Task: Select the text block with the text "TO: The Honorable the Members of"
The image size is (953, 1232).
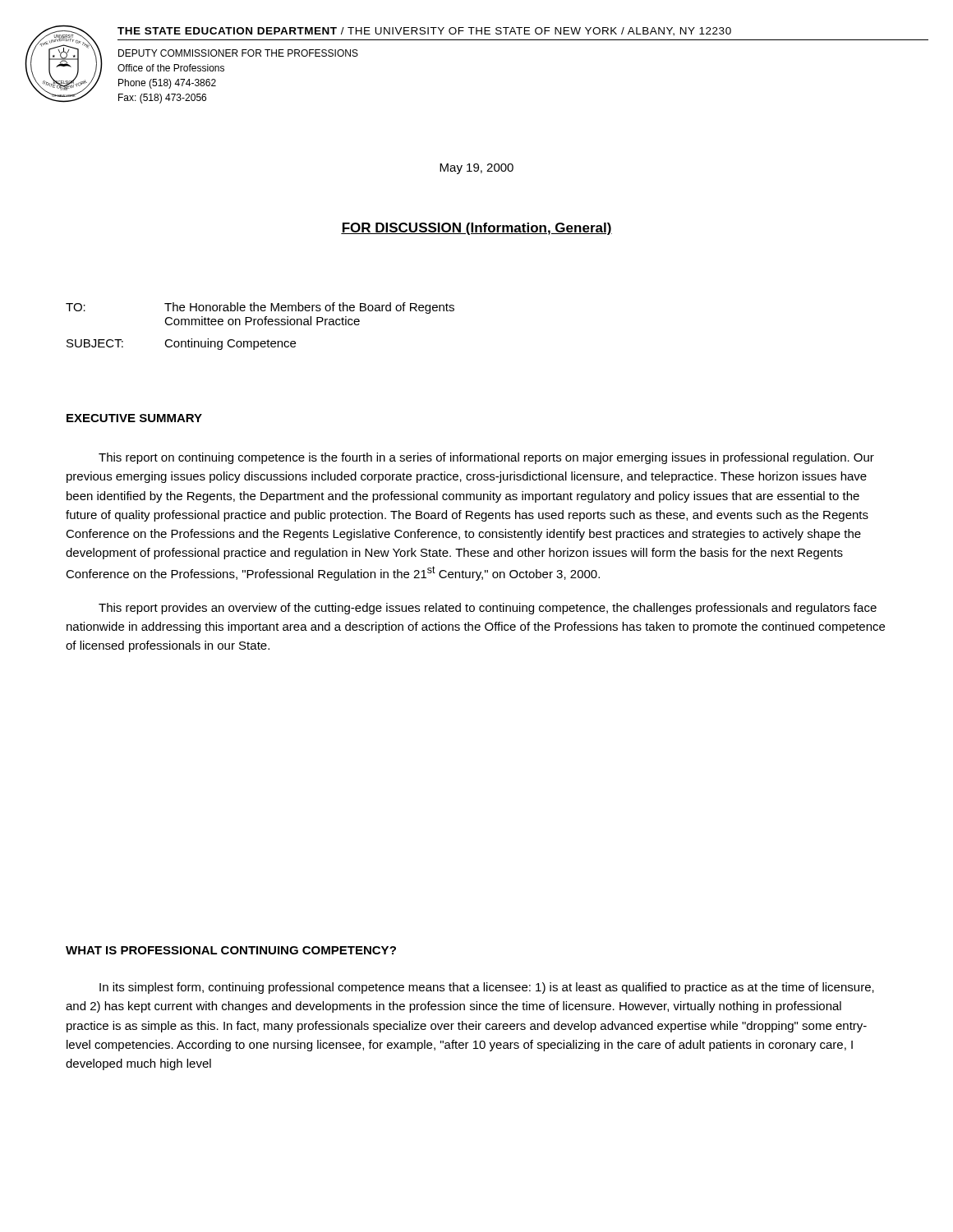Action: 260,308
